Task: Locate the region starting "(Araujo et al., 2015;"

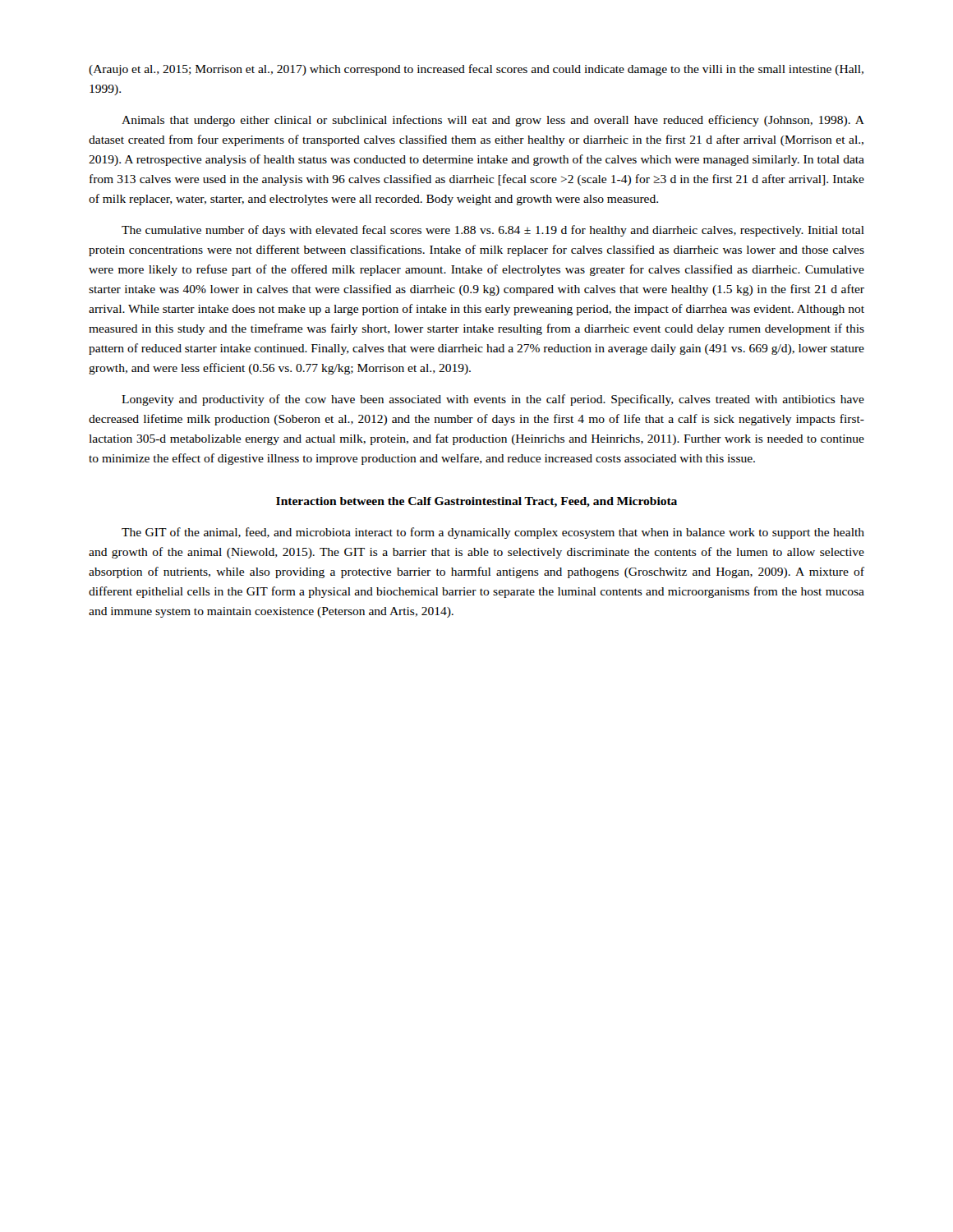Action: (x=476, y=78)
